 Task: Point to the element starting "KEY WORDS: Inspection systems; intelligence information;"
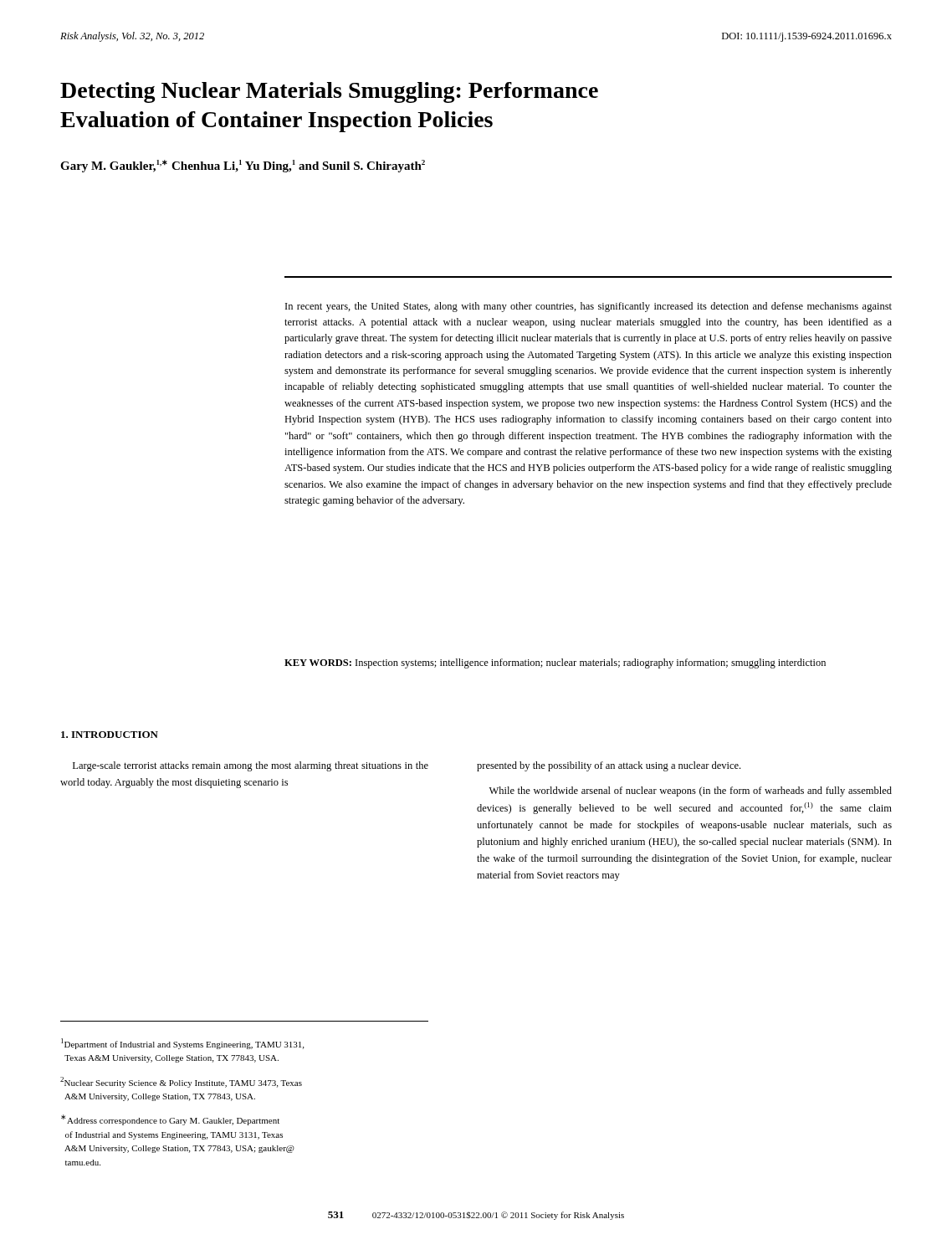point(588,663)
